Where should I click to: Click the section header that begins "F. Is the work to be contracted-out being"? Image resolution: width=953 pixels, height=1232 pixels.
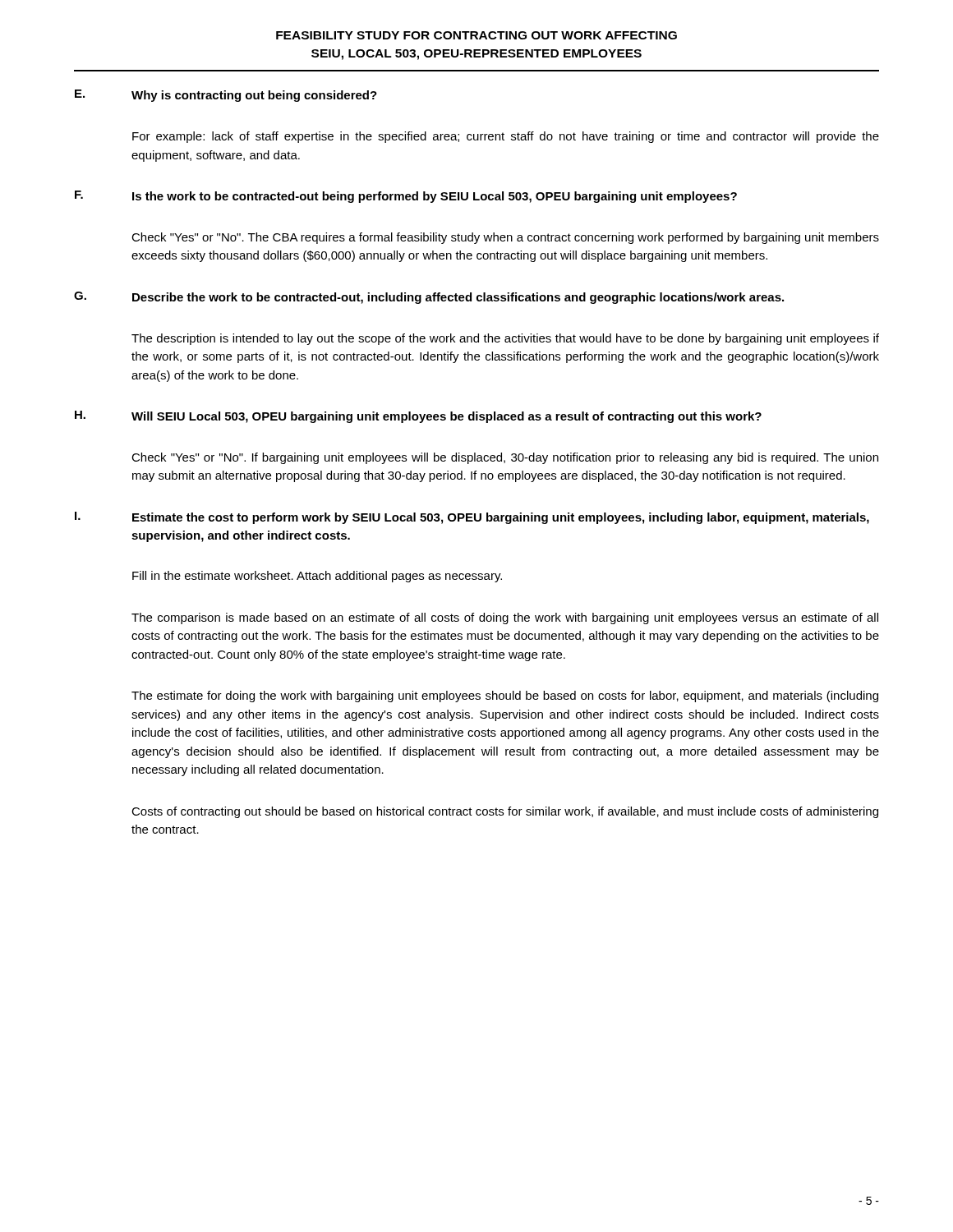pos(476,200)
